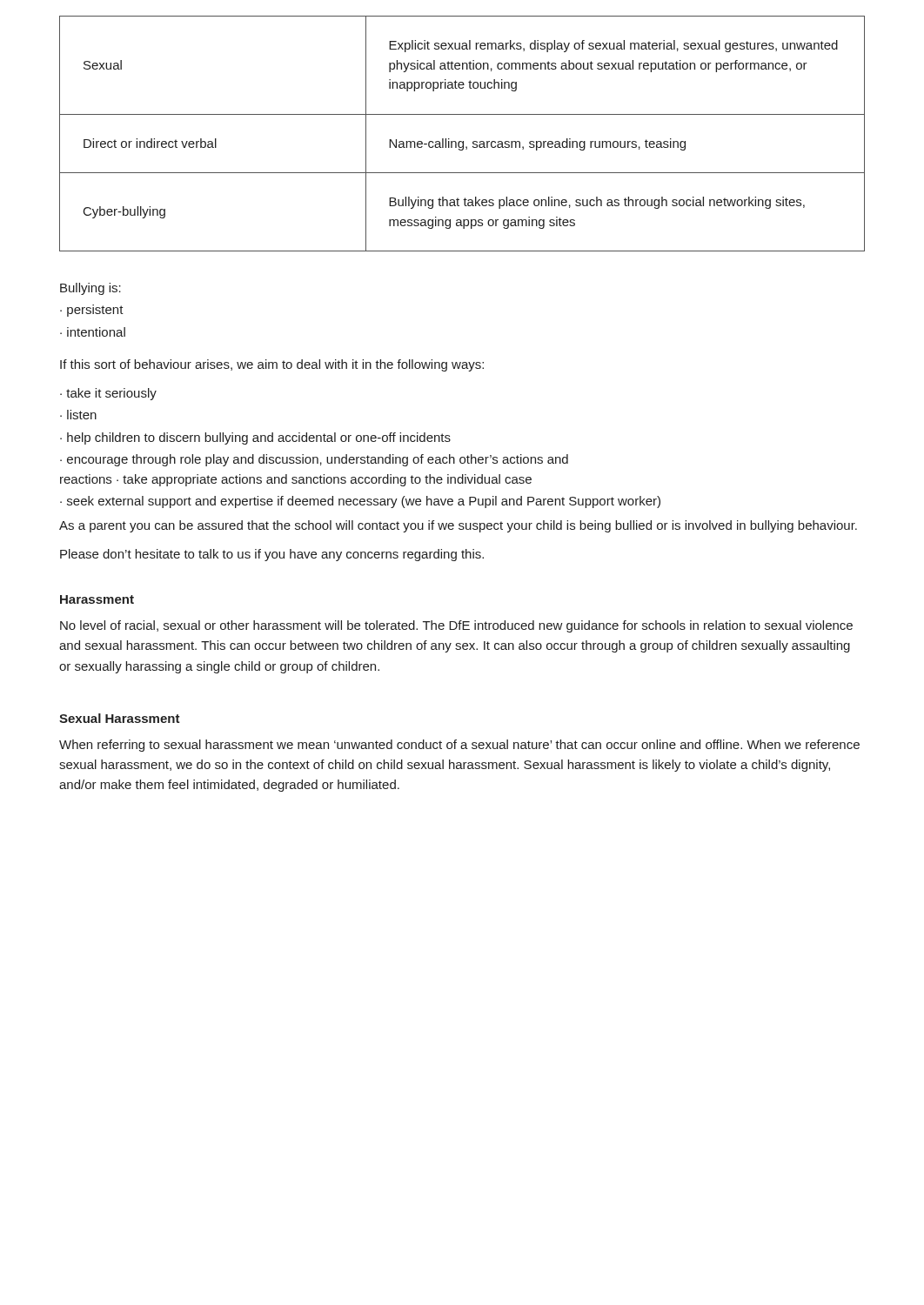Screen dimensions: 1305x924
Task: Locate the table with the text "Bullying that takes place online,"
Action: pyautogui.click(x=462, y=134)
